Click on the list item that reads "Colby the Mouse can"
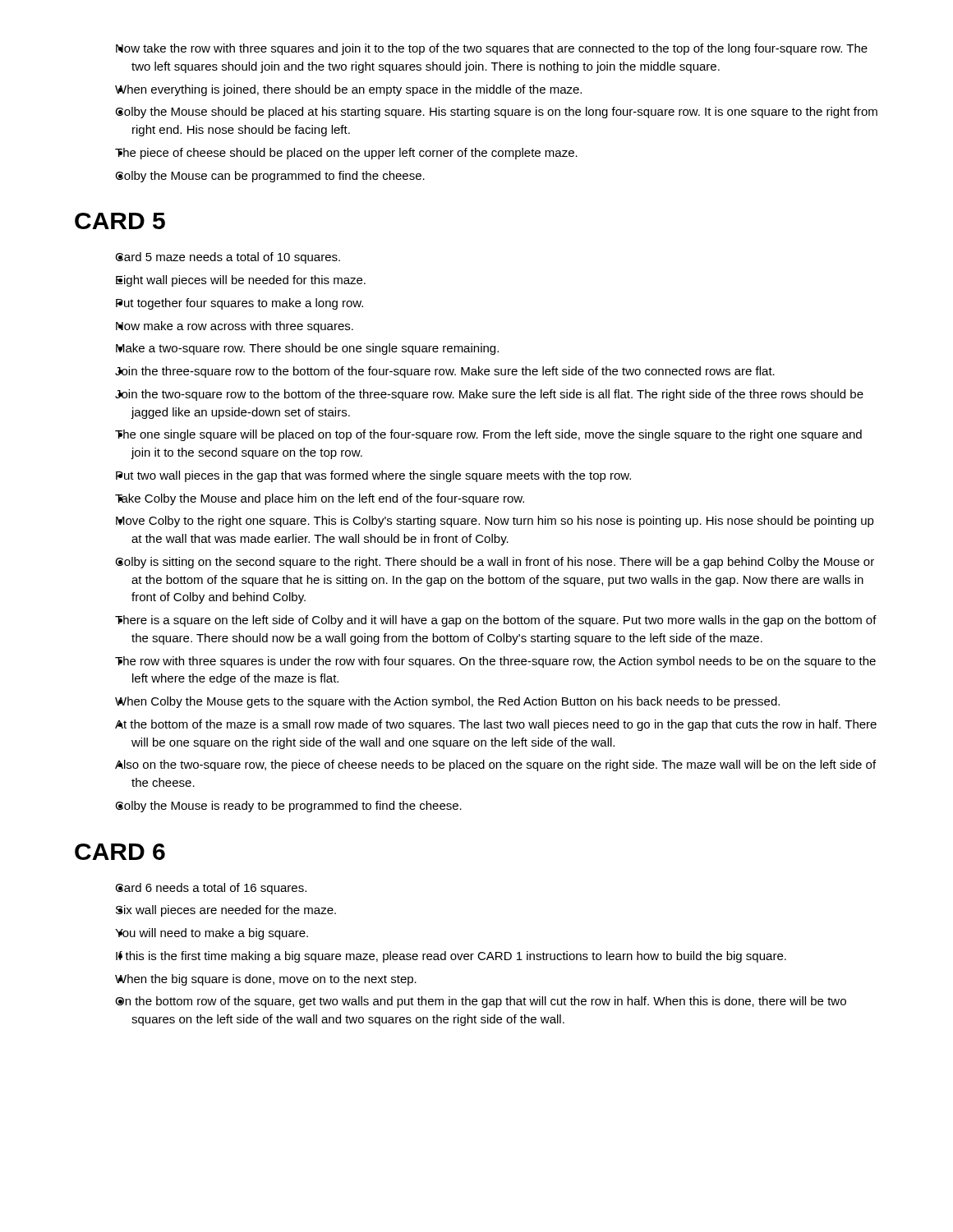The width and height of the screenshot is (953, 1232). (270, 177)
